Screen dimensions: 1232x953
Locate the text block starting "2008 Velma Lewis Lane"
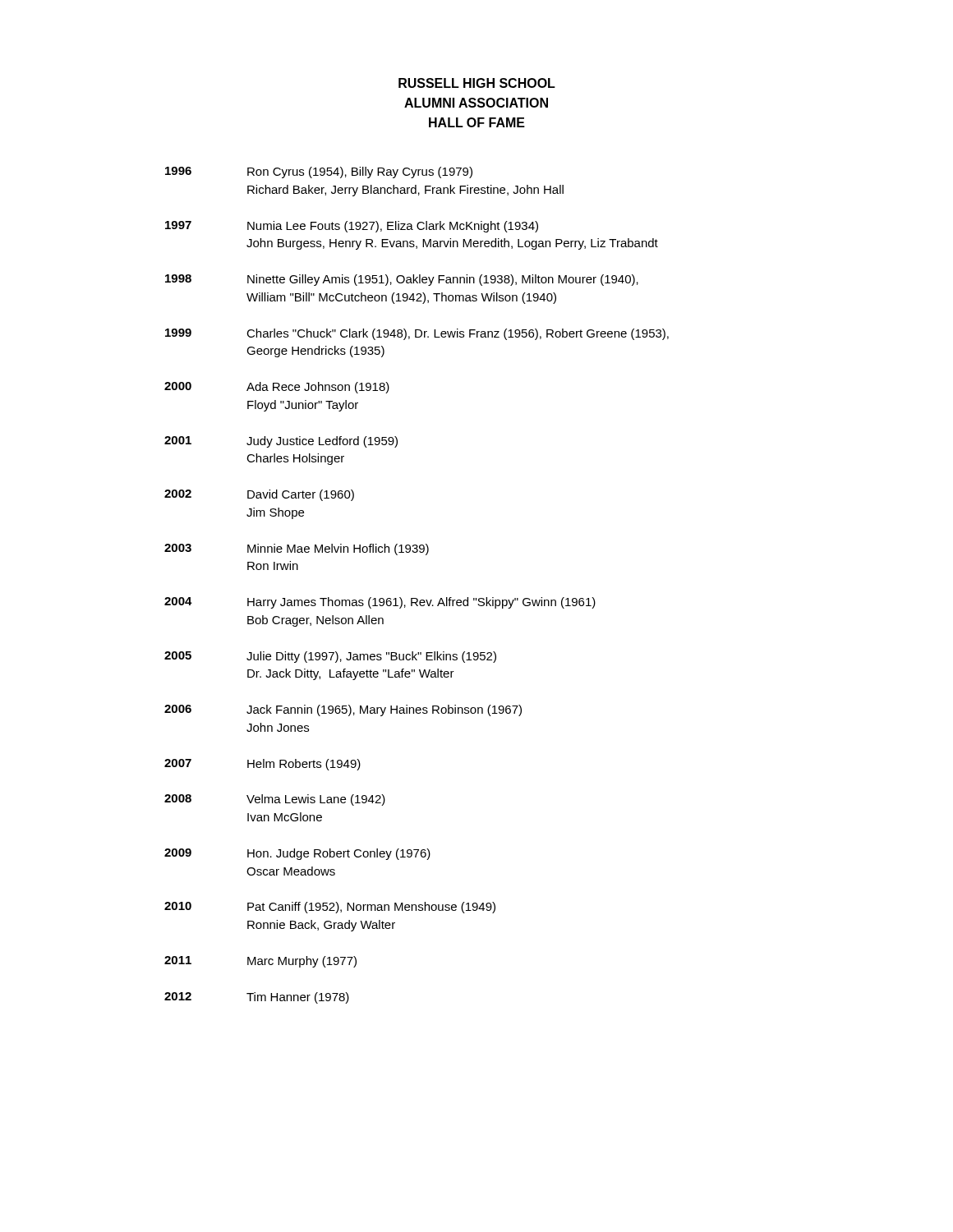[275, 808]
